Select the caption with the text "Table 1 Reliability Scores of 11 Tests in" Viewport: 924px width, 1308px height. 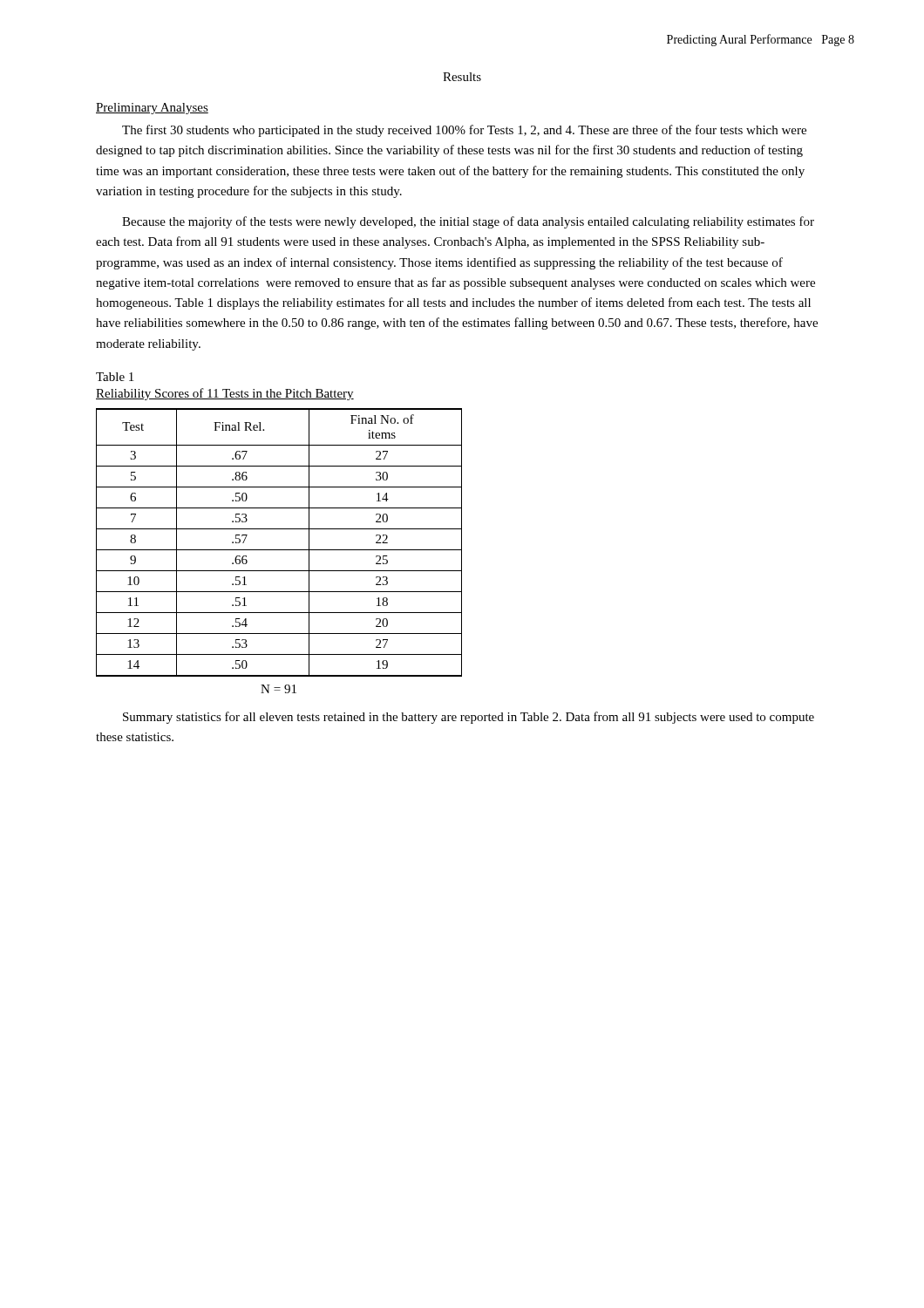coord(115,377)
